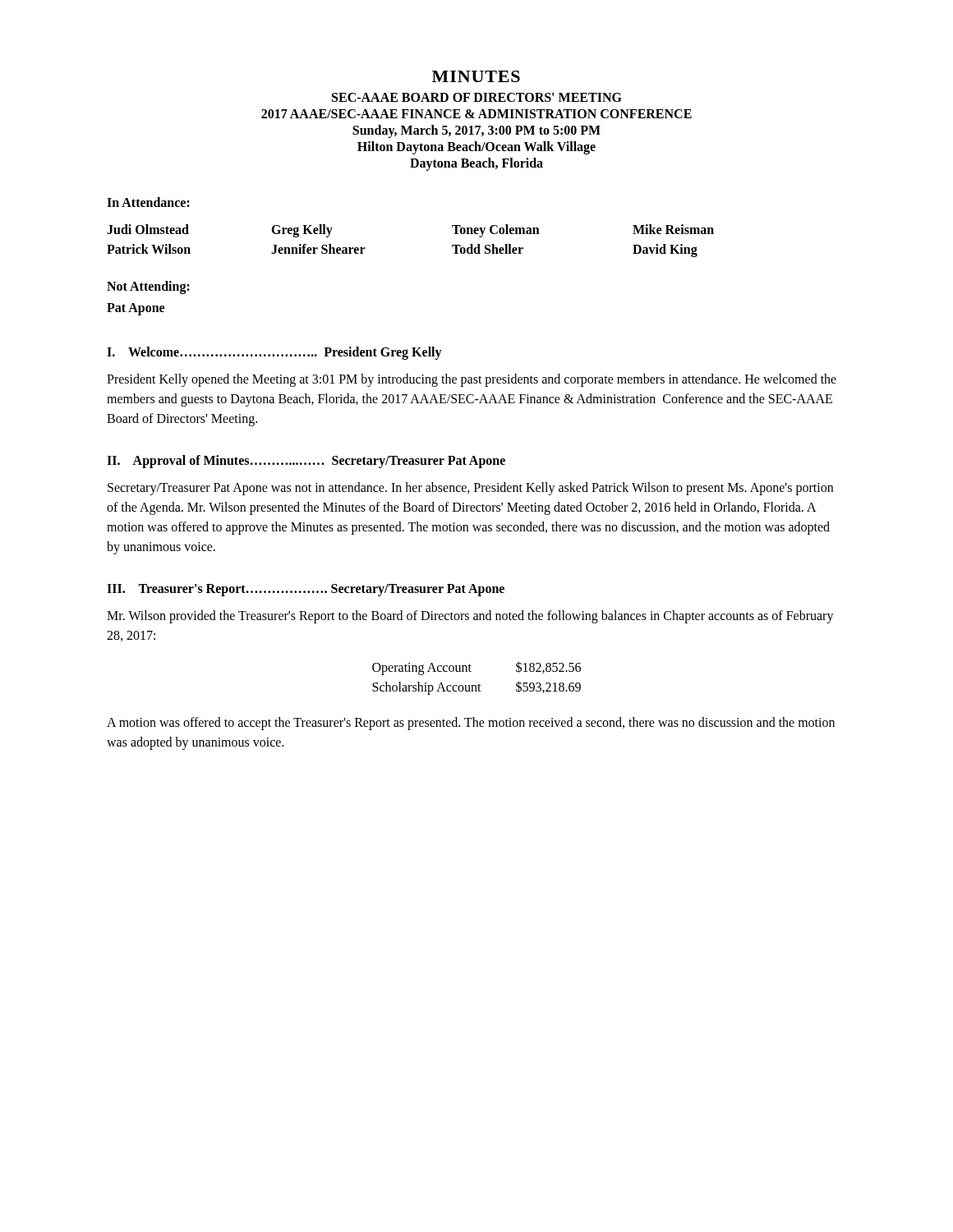Select the region starting "Not Attending:"
The width and height of the screenshot is (953, 1232).
[x=149, y=286]
